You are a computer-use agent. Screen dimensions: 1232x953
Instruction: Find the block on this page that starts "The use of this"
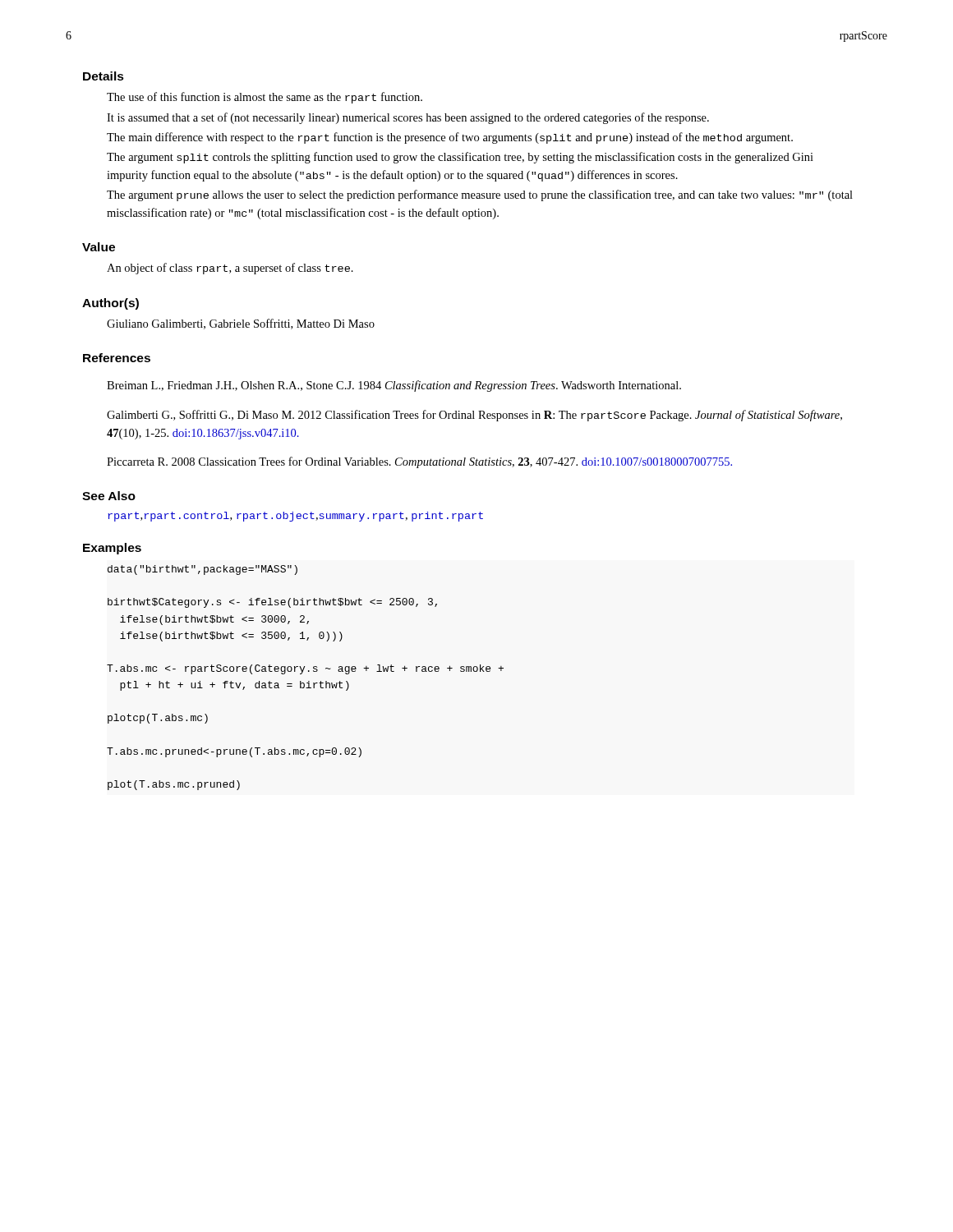pos(481,155)
